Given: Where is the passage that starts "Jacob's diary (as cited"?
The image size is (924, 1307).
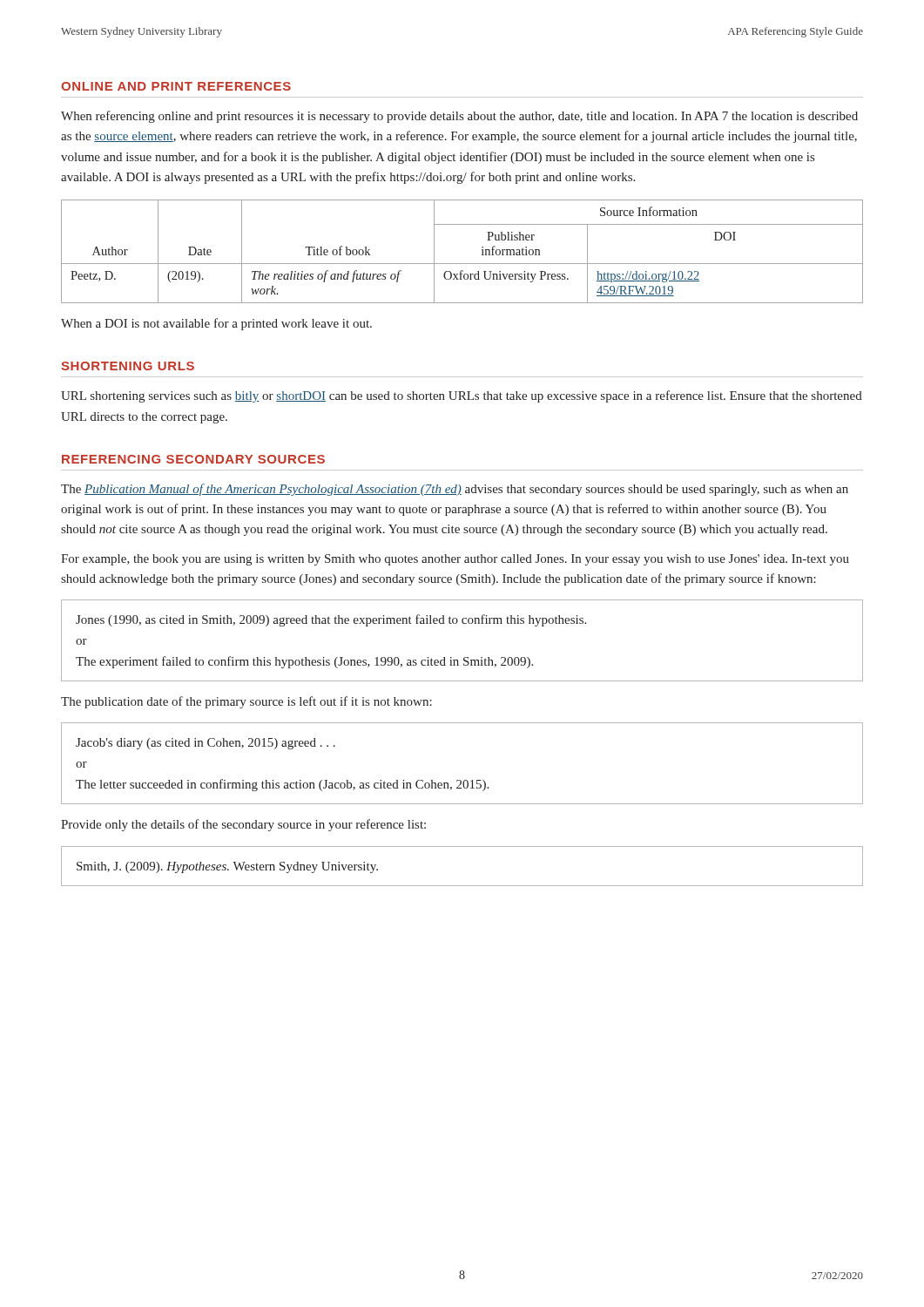Looking at the screenshot, I should 206,744.
